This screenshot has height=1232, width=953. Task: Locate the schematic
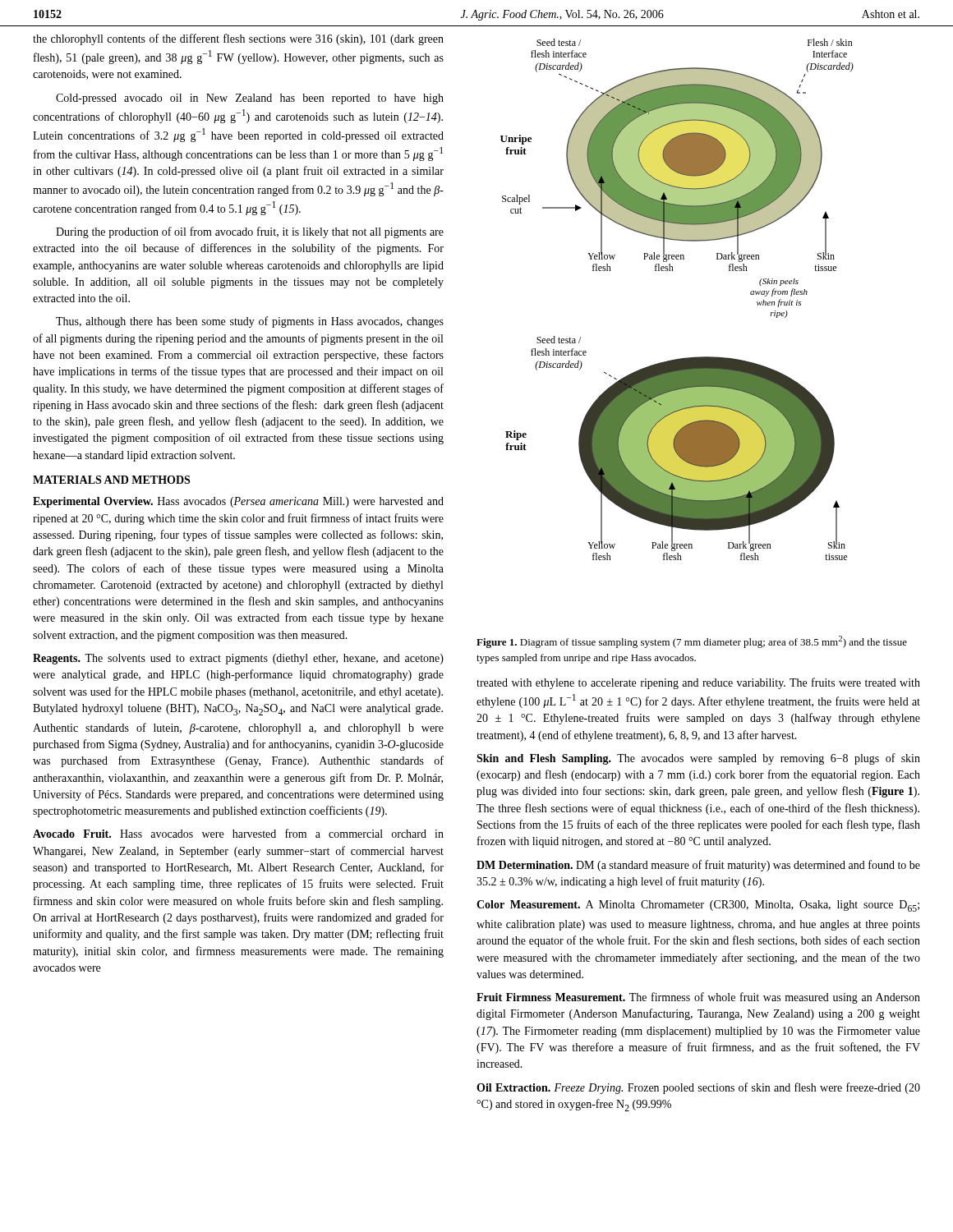pos(698,329)
